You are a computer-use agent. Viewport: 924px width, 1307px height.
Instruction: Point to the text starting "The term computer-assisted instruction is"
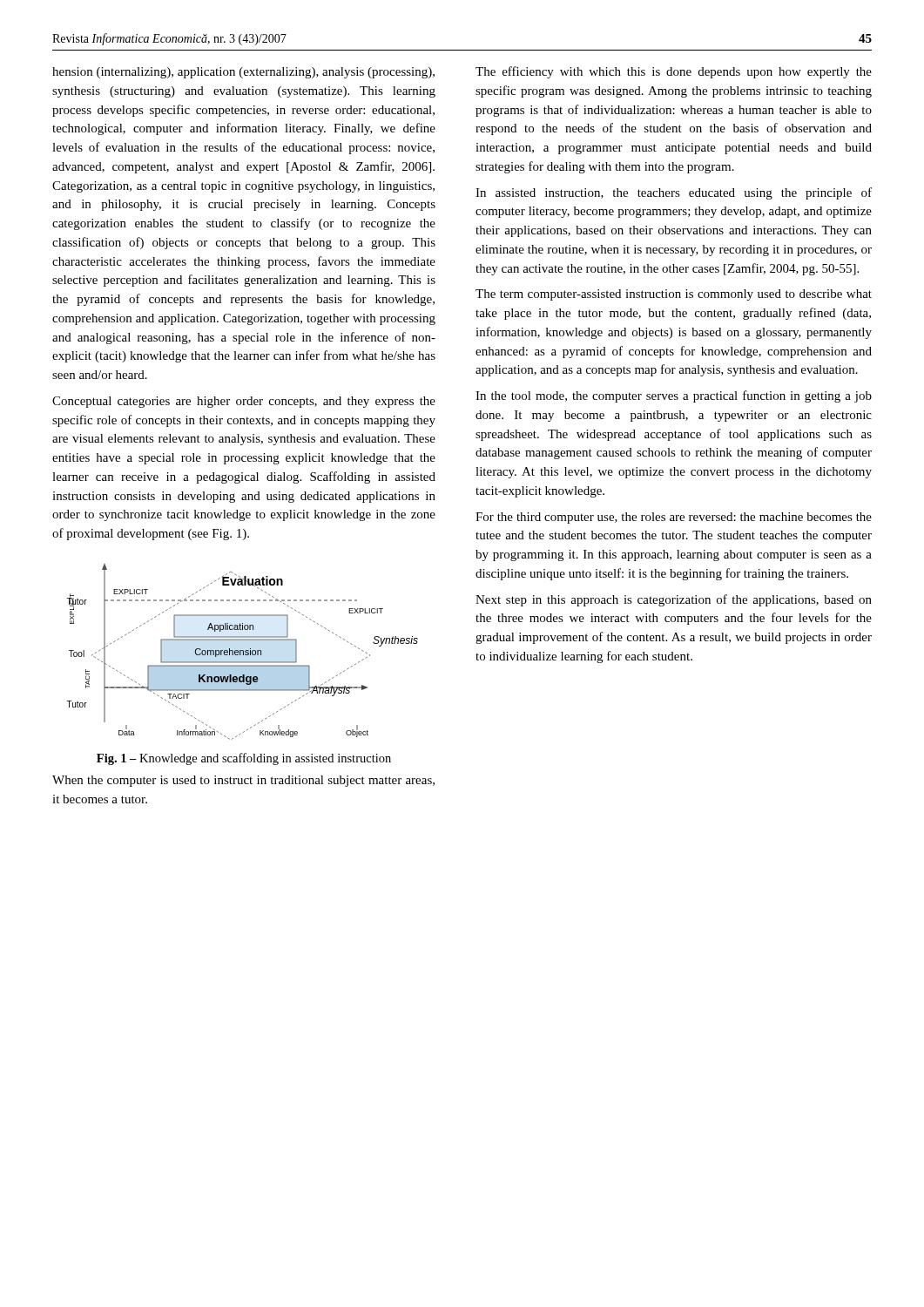click(674, 332)
